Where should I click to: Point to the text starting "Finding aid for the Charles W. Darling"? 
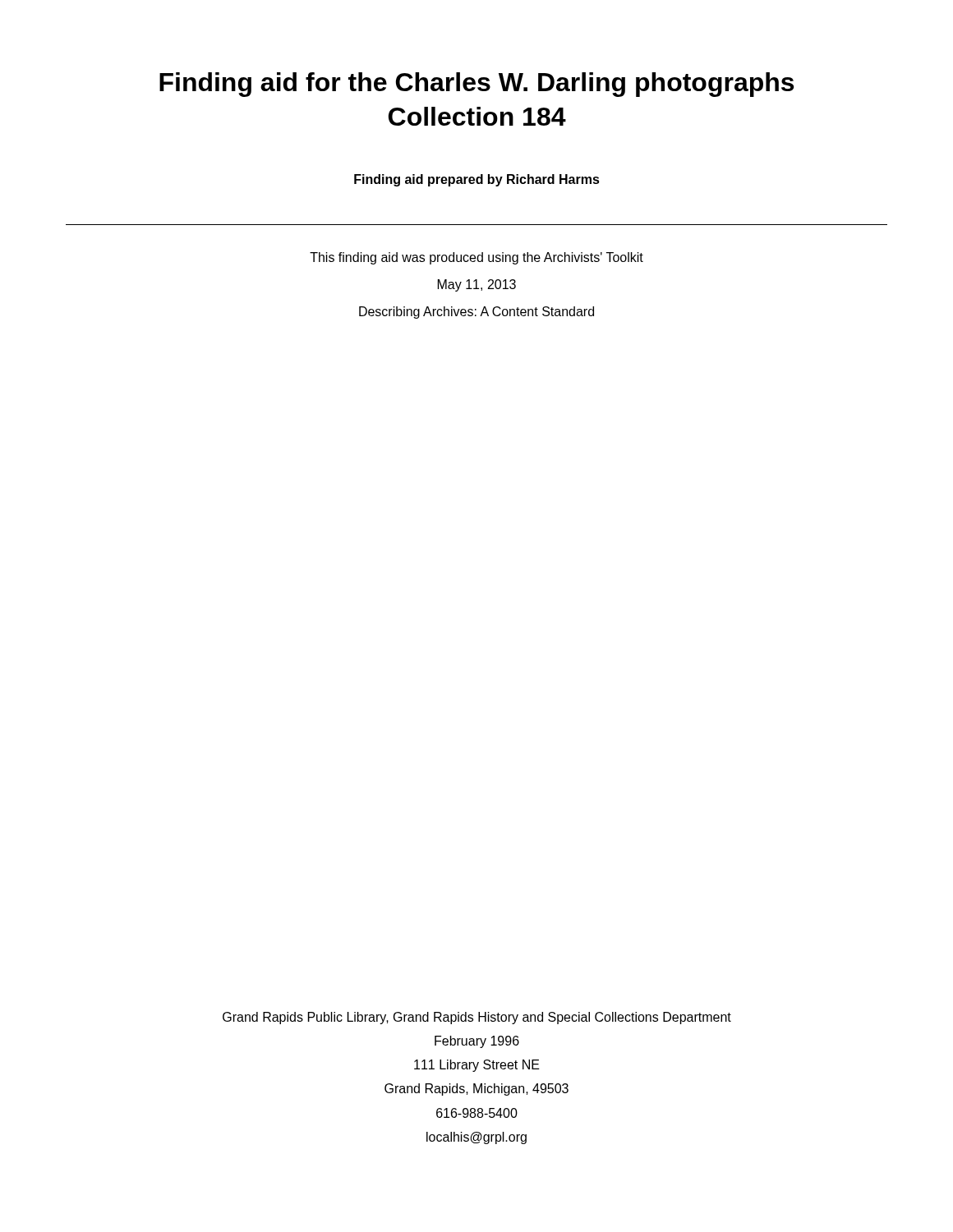pos(476,100)
